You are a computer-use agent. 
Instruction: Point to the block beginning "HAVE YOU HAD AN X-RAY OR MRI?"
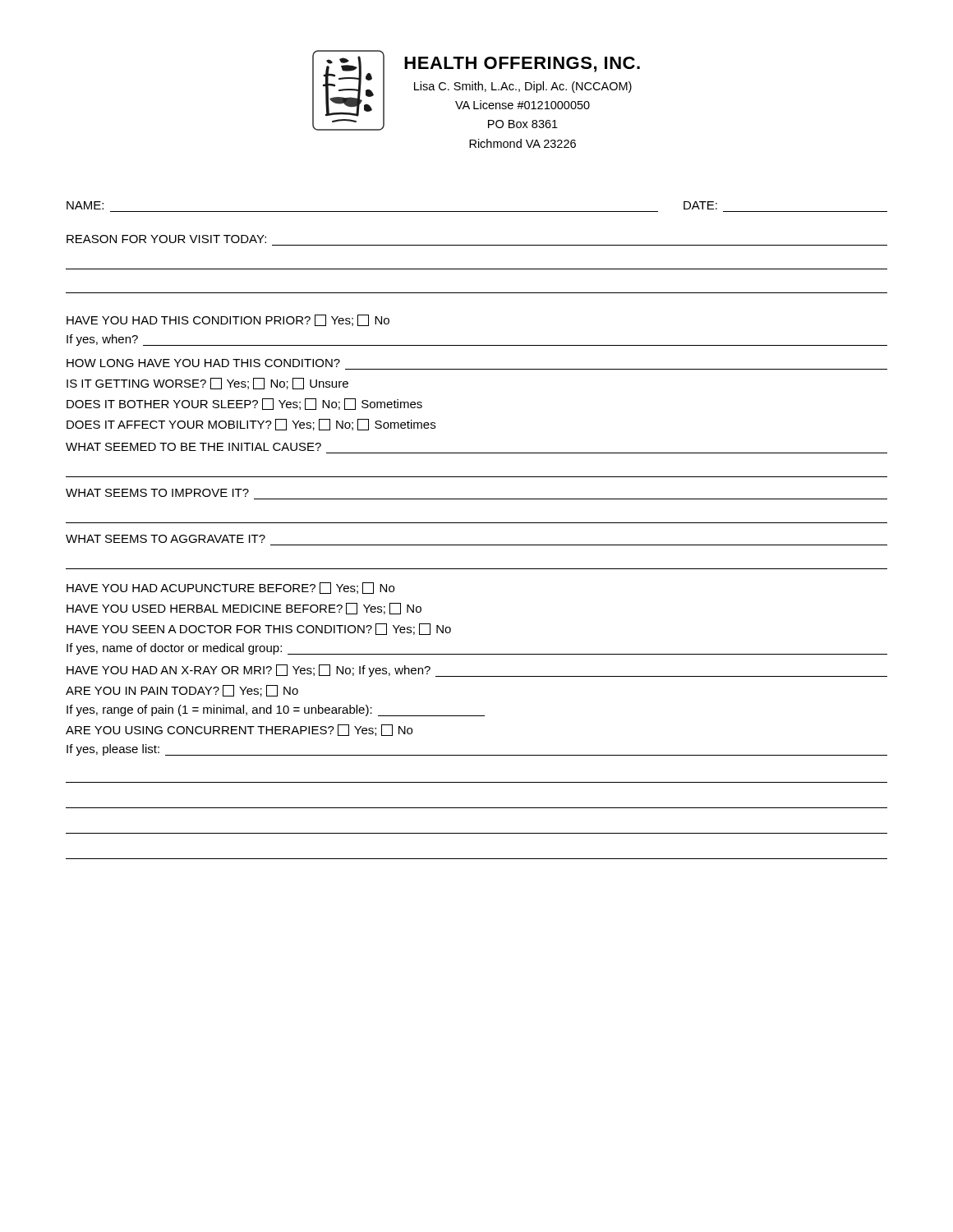476,669
